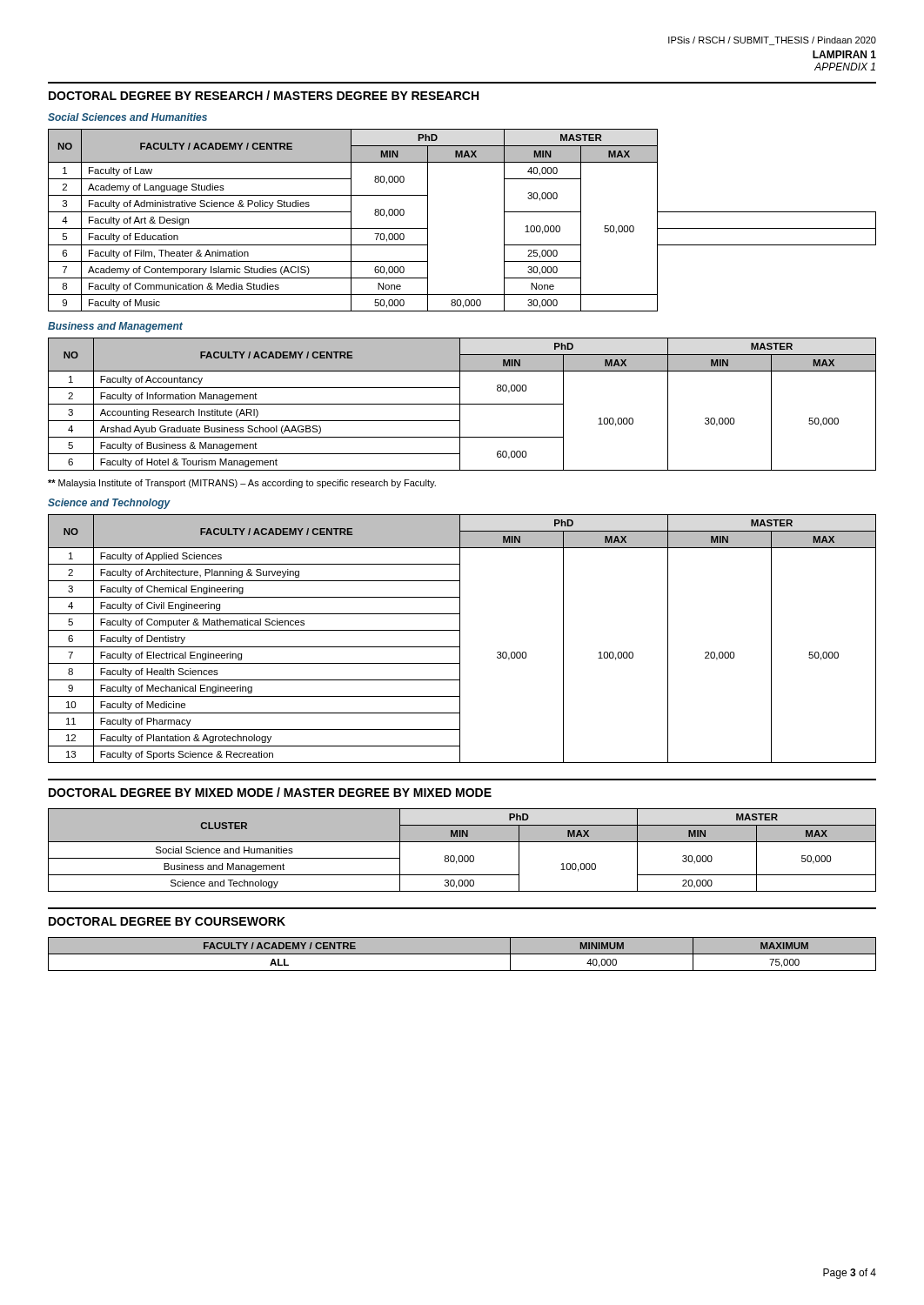Locate the text starting "Social Sciences and Humanities"
This screenshot has width=924, height=1305.
128,117
